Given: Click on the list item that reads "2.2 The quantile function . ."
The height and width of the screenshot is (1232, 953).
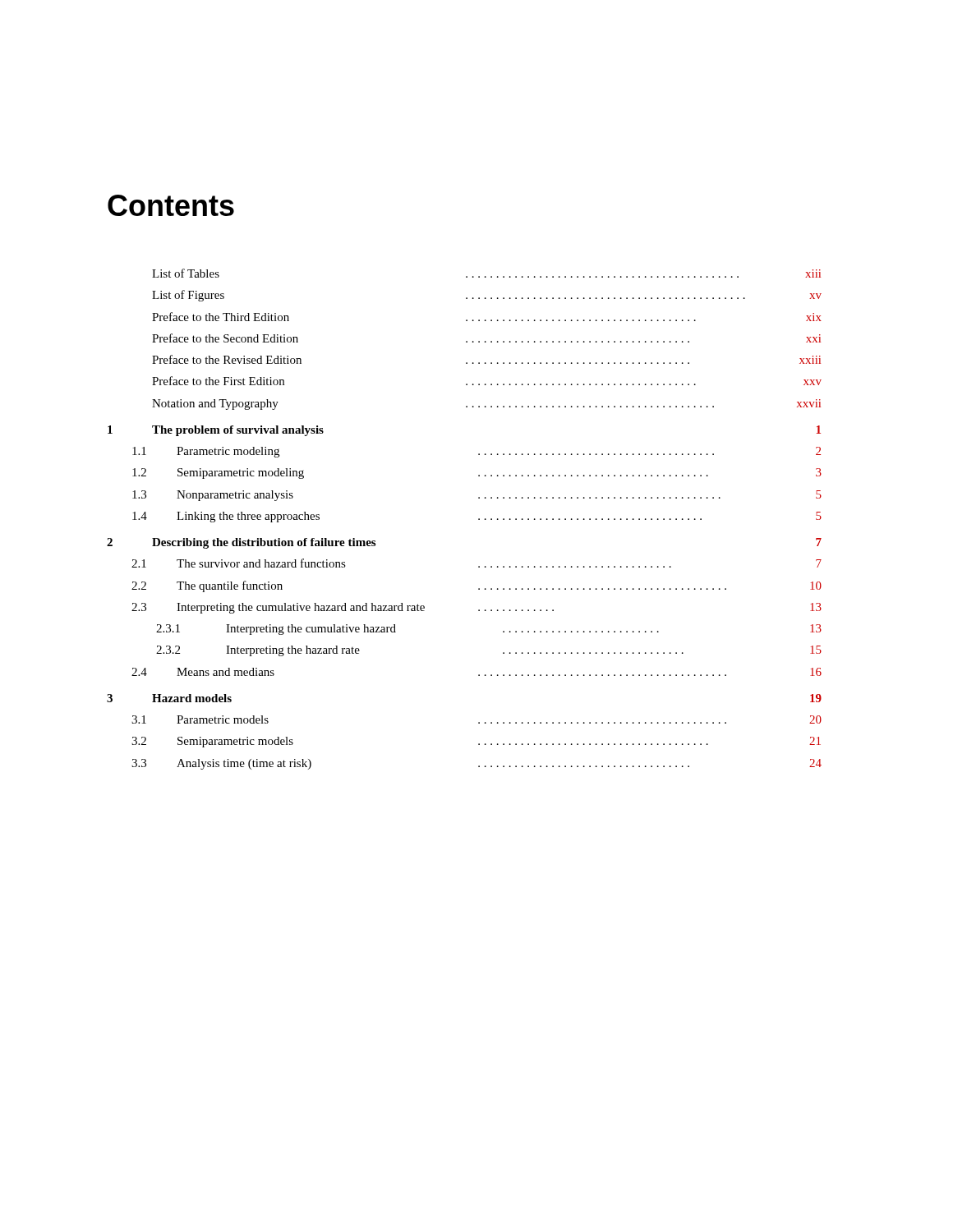Looking at the screenshot, I should pyautogui.click(x=476, y=585).
